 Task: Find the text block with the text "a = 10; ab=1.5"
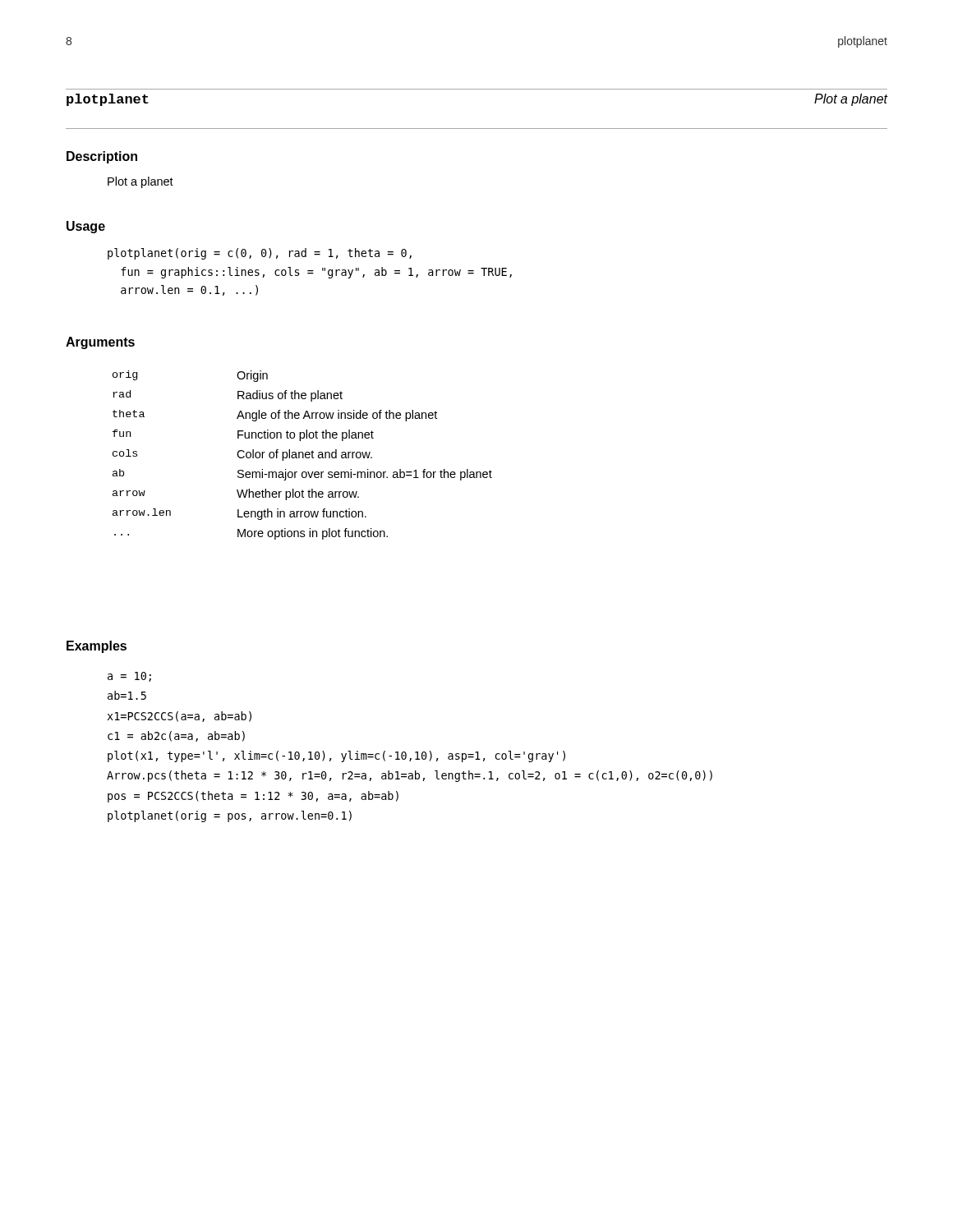point(411,746)
